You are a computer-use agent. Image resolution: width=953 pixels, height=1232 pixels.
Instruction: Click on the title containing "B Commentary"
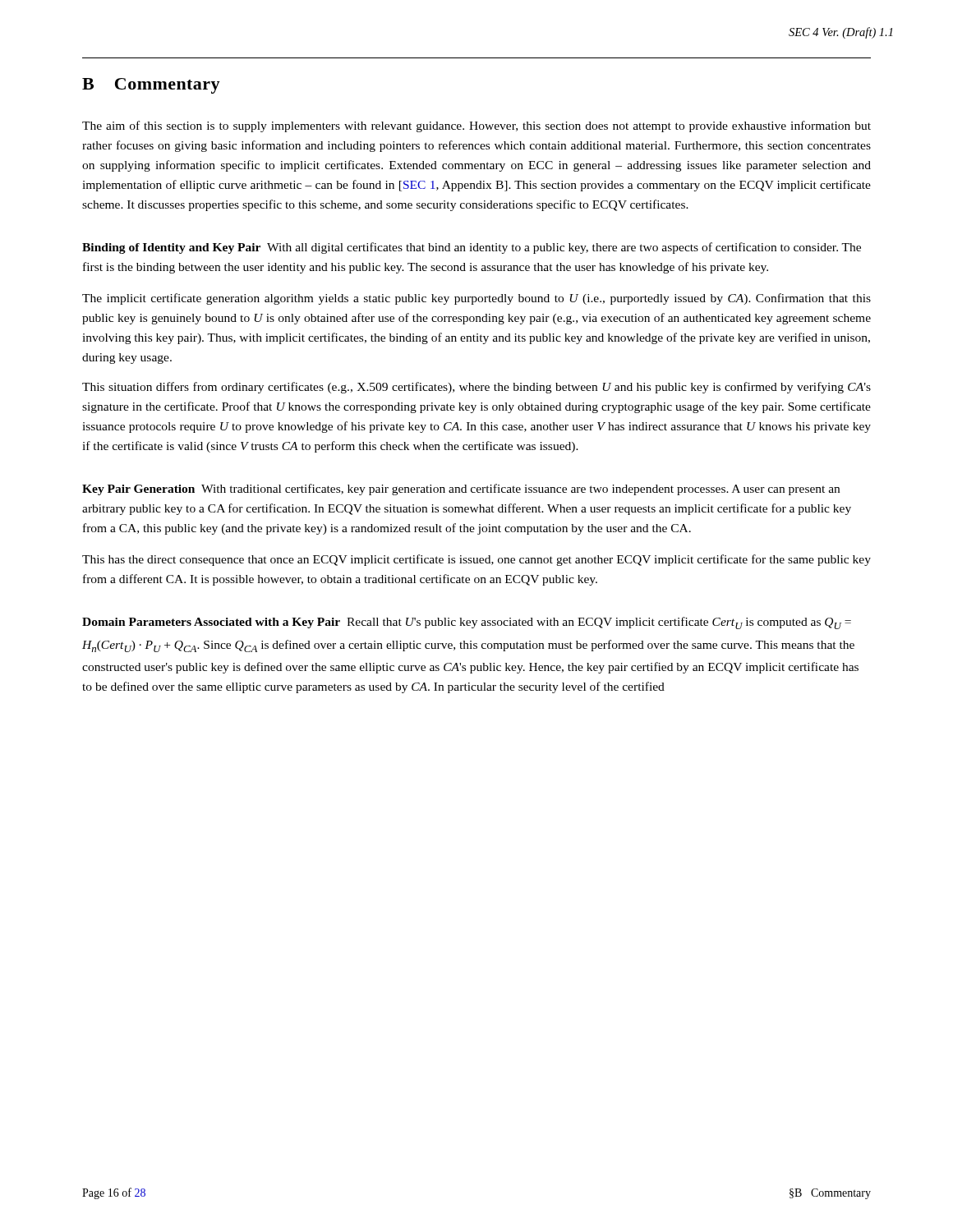tap(151, 83)
